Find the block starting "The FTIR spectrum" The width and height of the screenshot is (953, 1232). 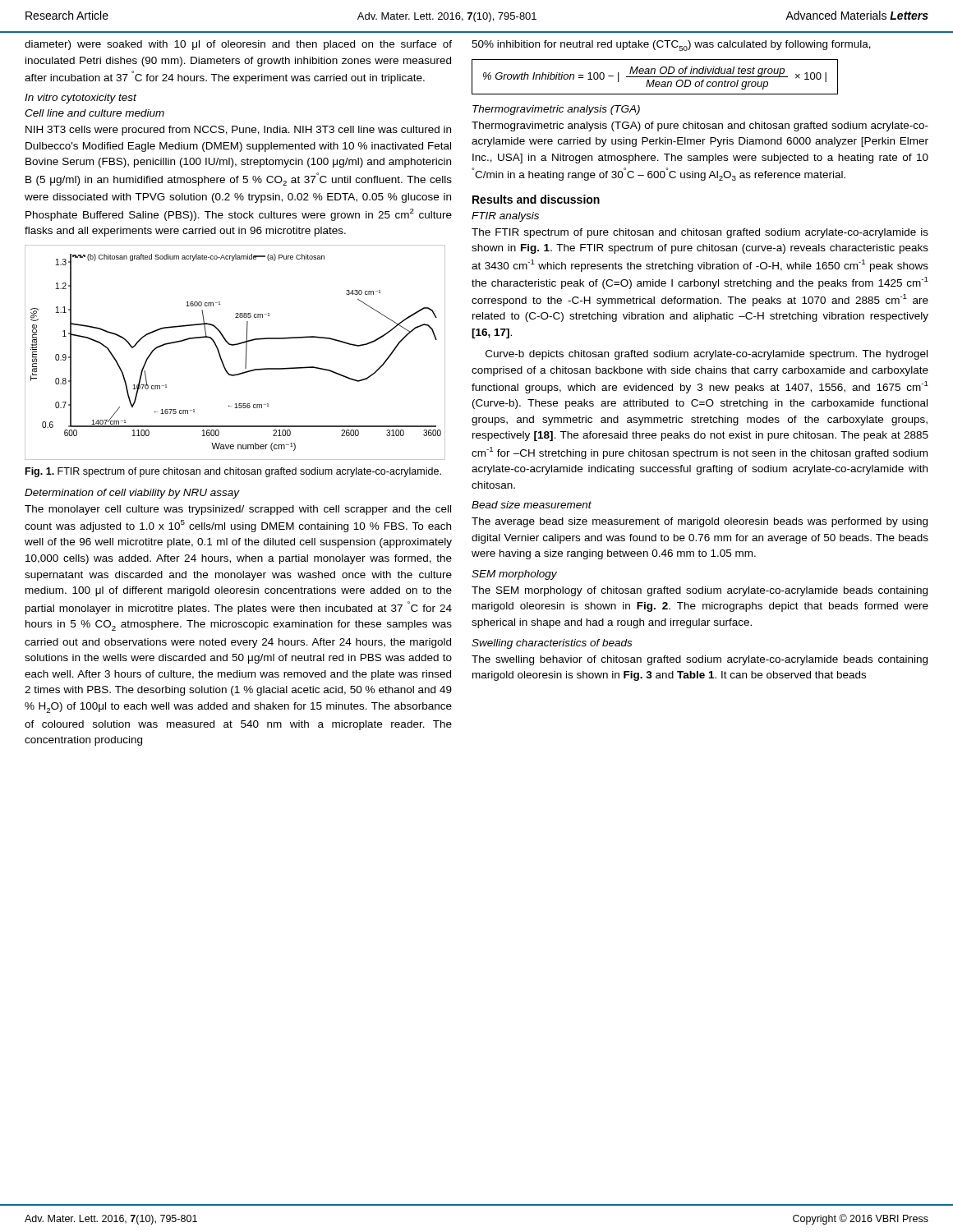[700, 282]
